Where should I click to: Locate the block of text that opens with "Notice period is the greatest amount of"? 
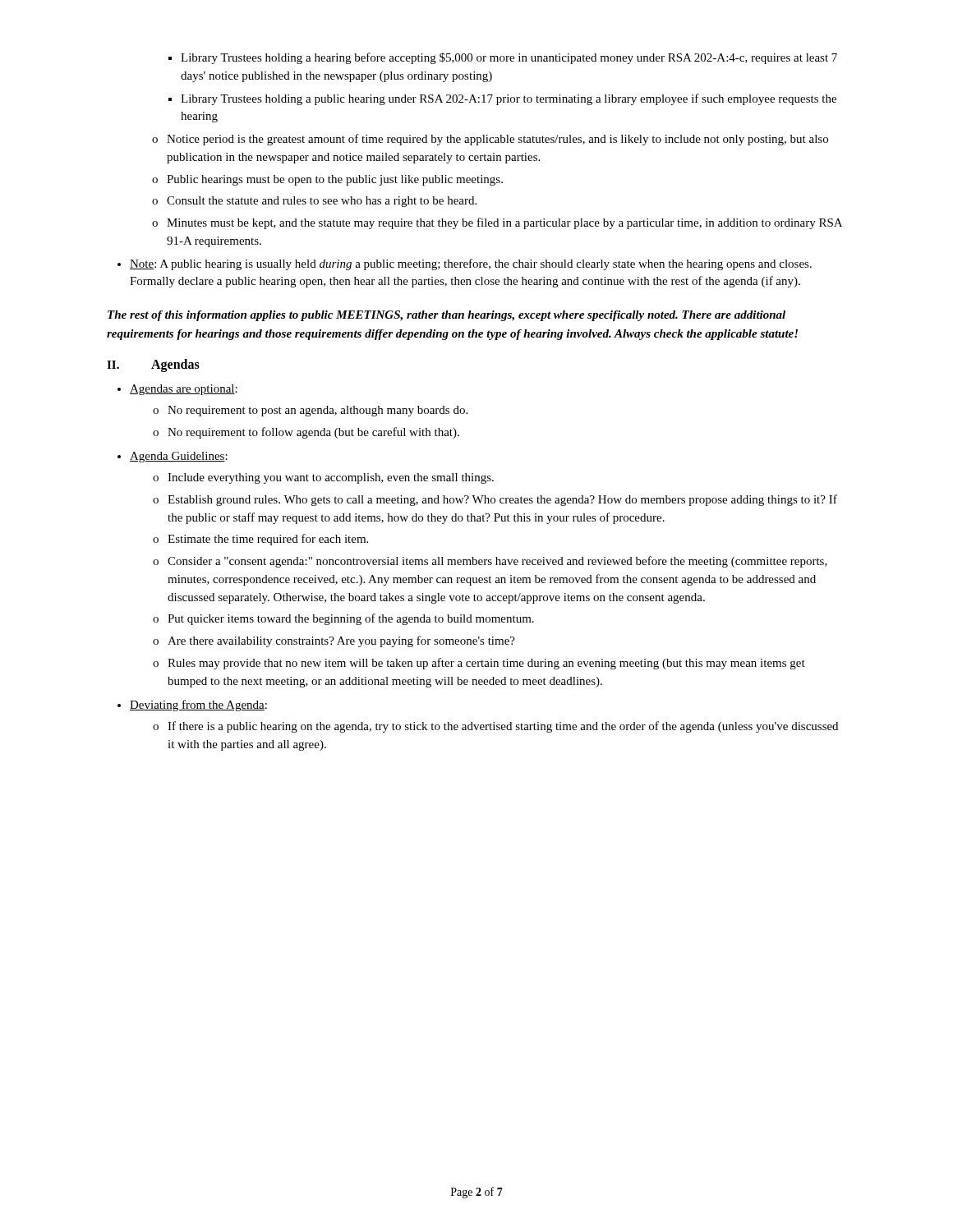pos(476,190)
